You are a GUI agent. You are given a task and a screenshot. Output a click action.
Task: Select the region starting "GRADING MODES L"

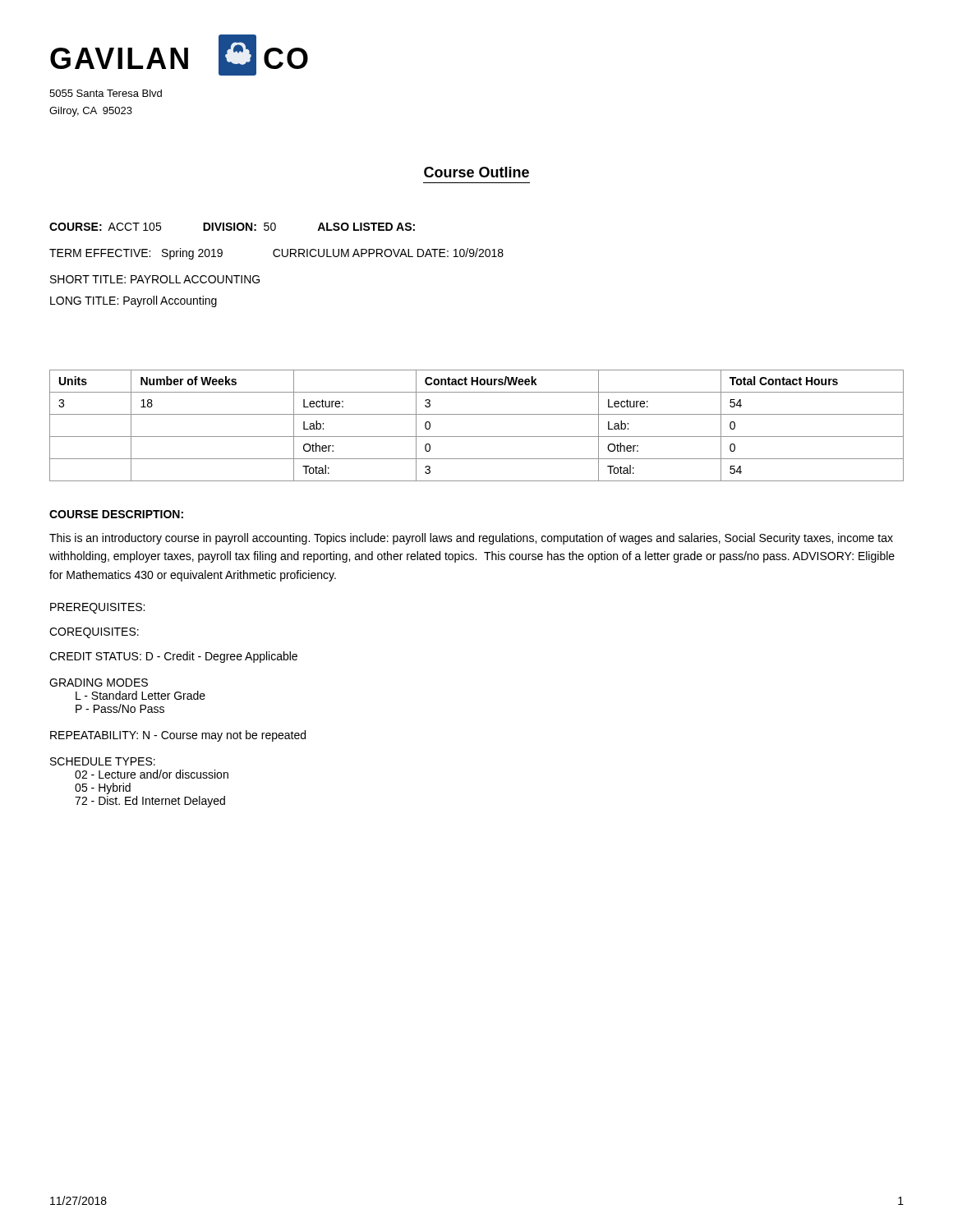pos(127,696)
